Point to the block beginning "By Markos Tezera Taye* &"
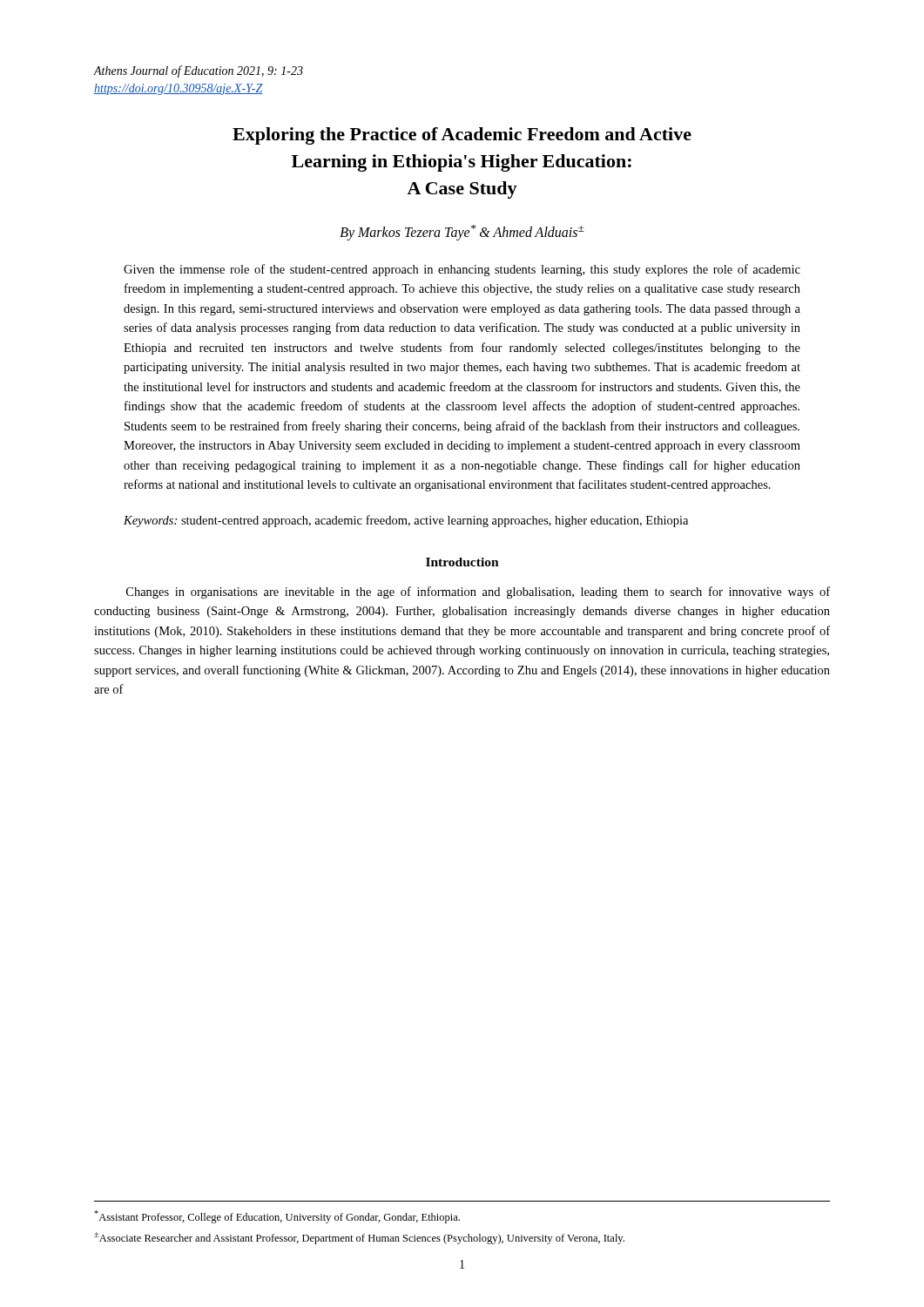 (x=462, y=231)
